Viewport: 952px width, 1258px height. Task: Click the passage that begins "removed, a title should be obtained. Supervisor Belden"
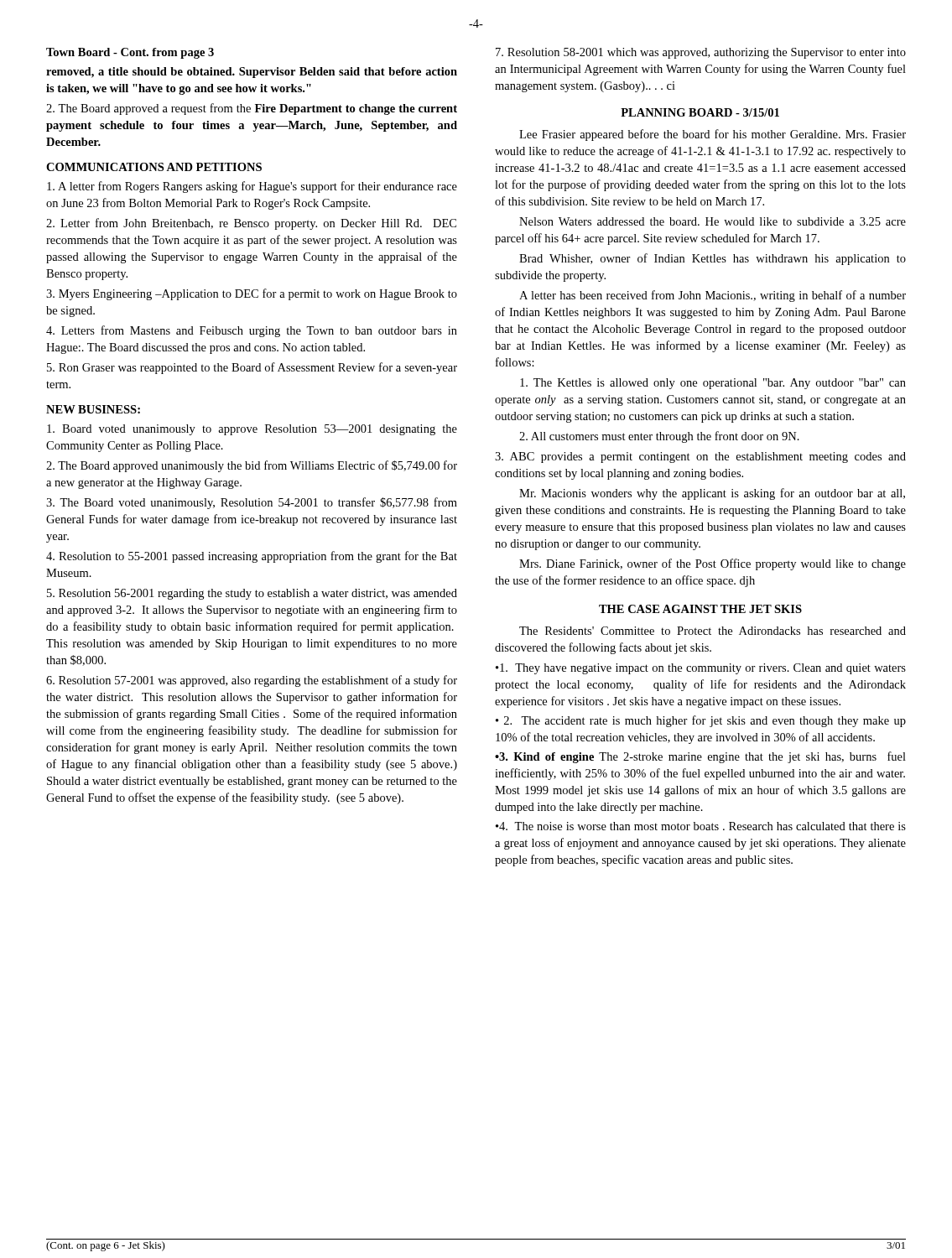tap(252, 80)
